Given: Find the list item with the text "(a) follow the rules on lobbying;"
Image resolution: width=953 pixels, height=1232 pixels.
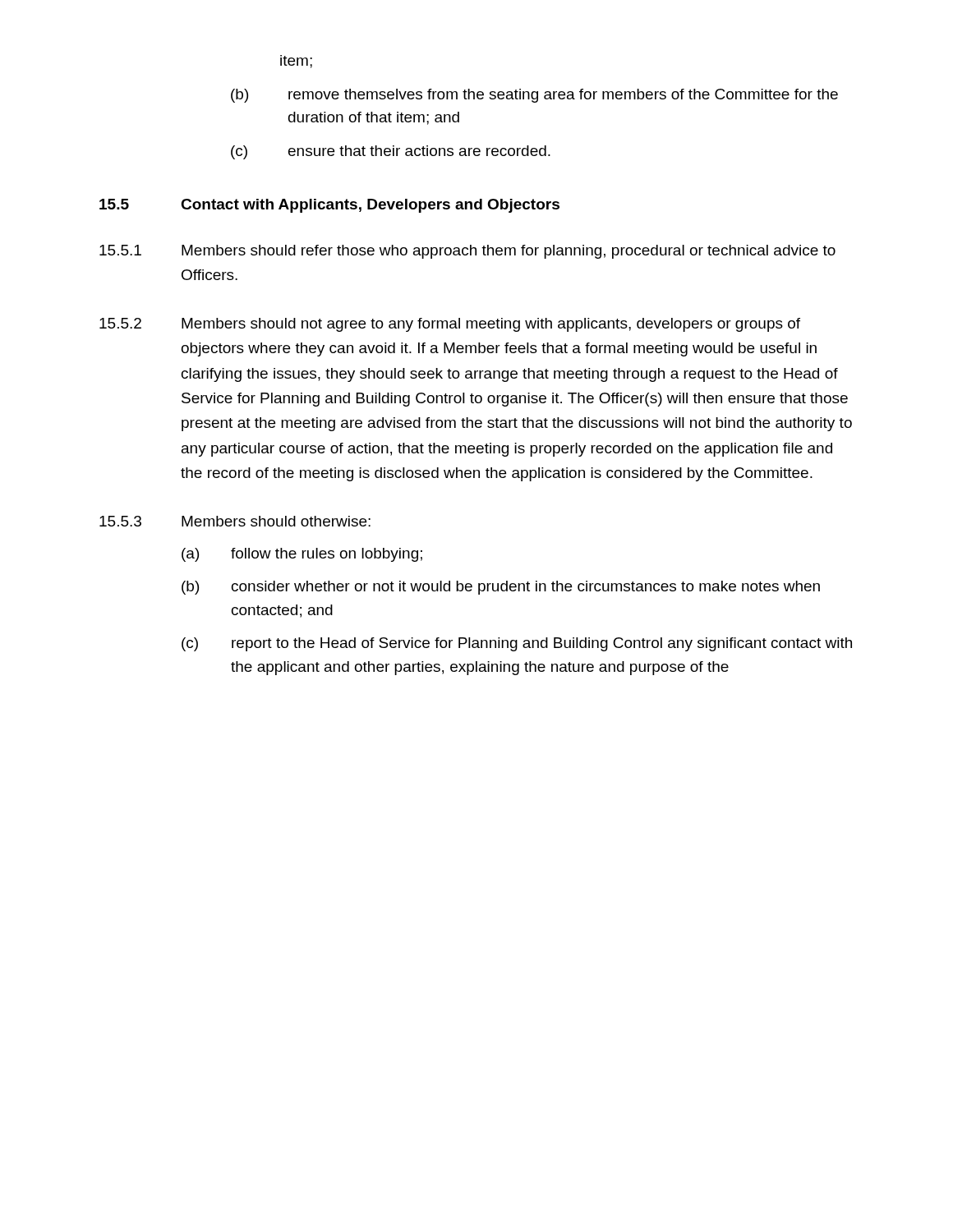Looking at the screenshot, I should point(302,555).
